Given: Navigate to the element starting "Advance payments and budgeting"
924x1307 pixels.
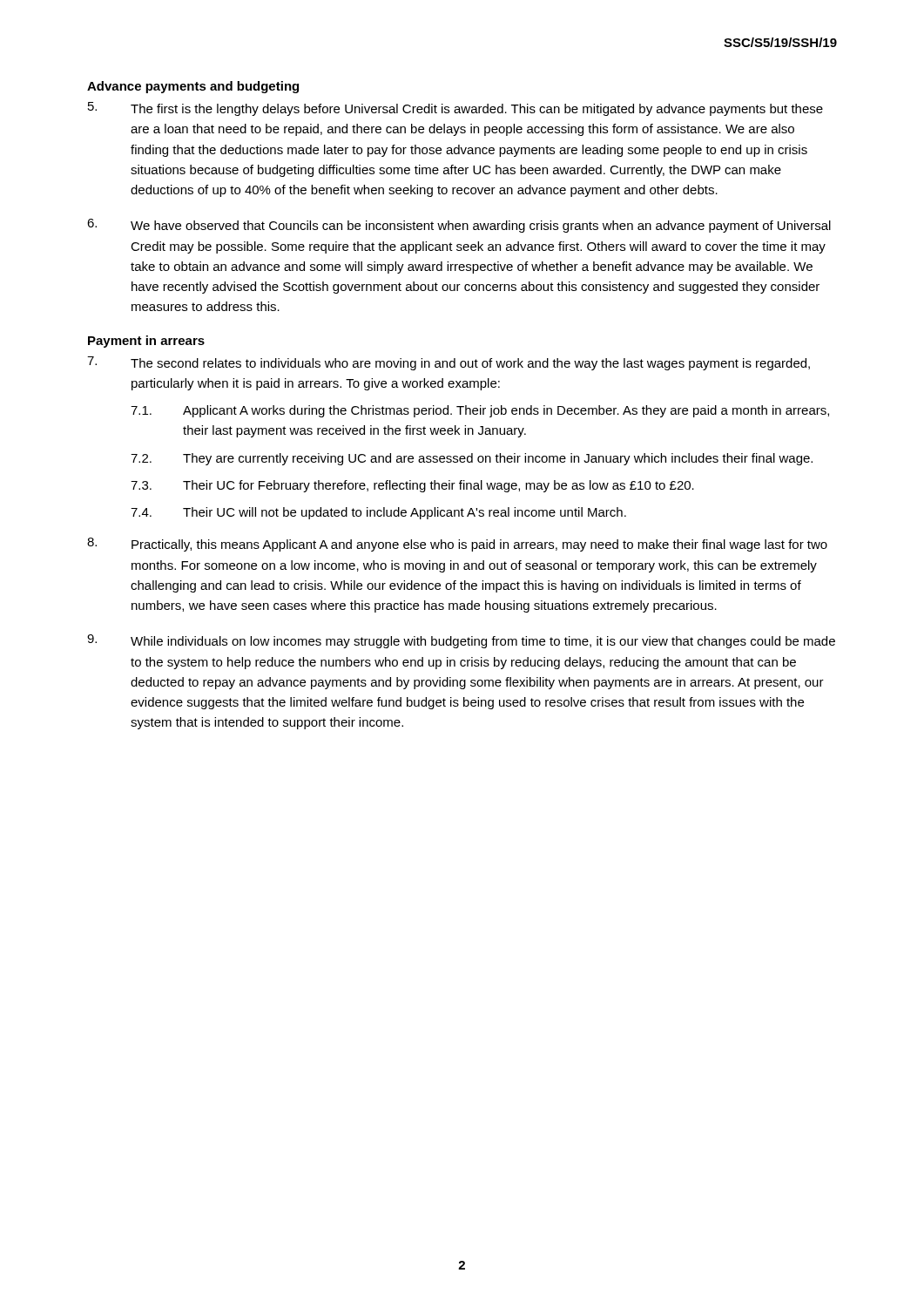Looking at the screenshot, I should 193,87.
